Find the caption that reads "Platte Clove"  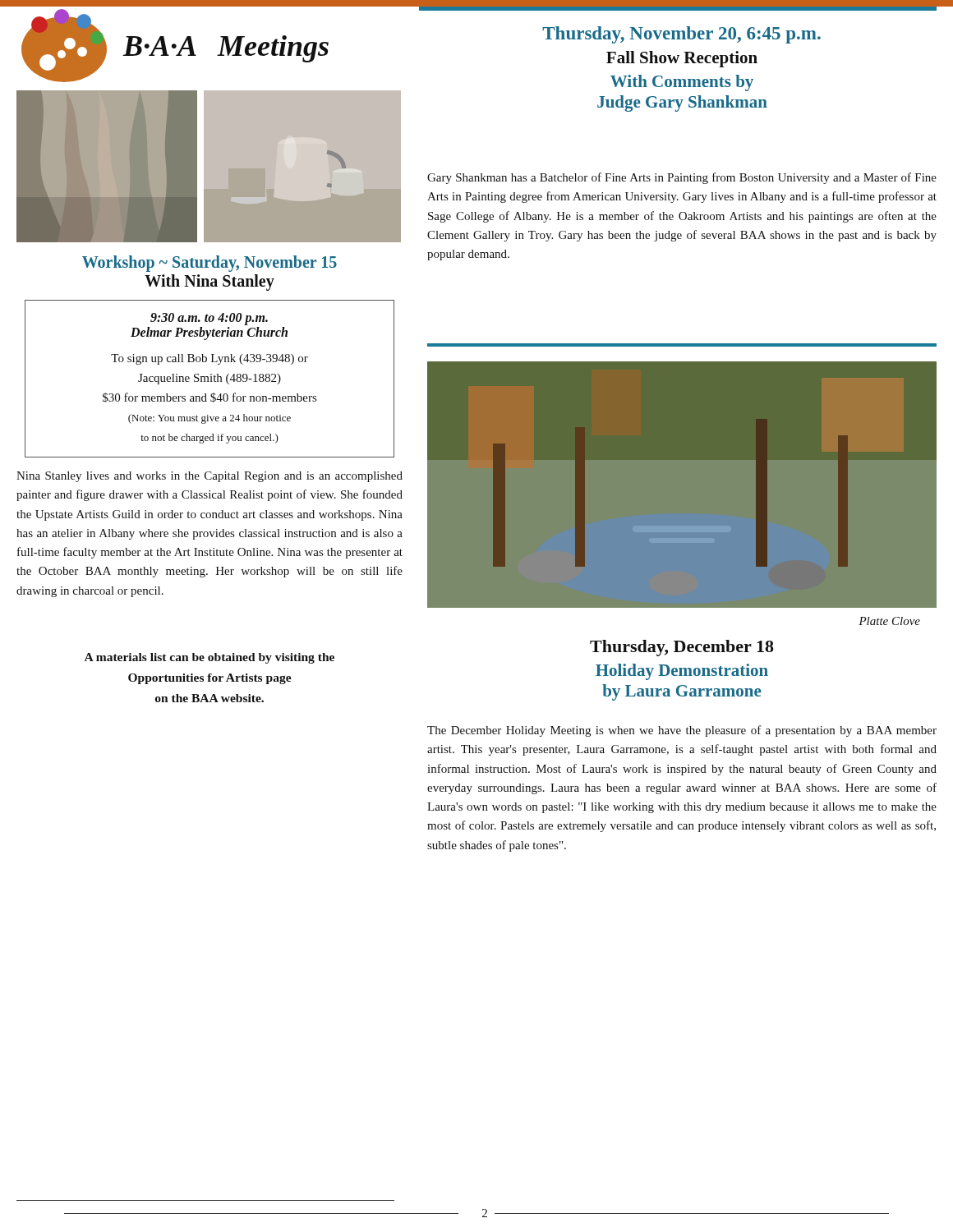[889, 621]
